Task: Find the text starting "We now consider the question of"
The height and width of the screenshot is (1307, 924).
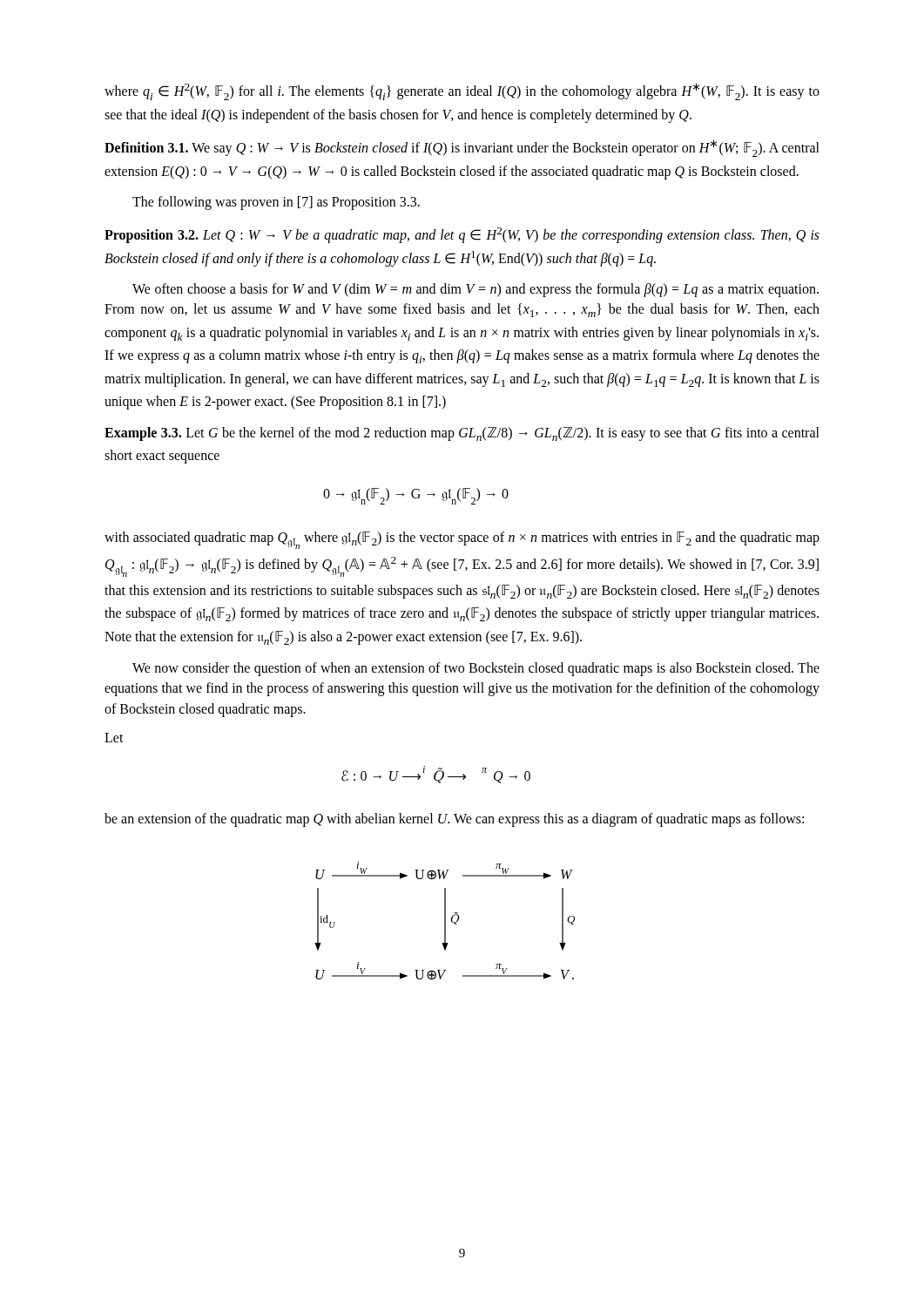Action: 462,688
